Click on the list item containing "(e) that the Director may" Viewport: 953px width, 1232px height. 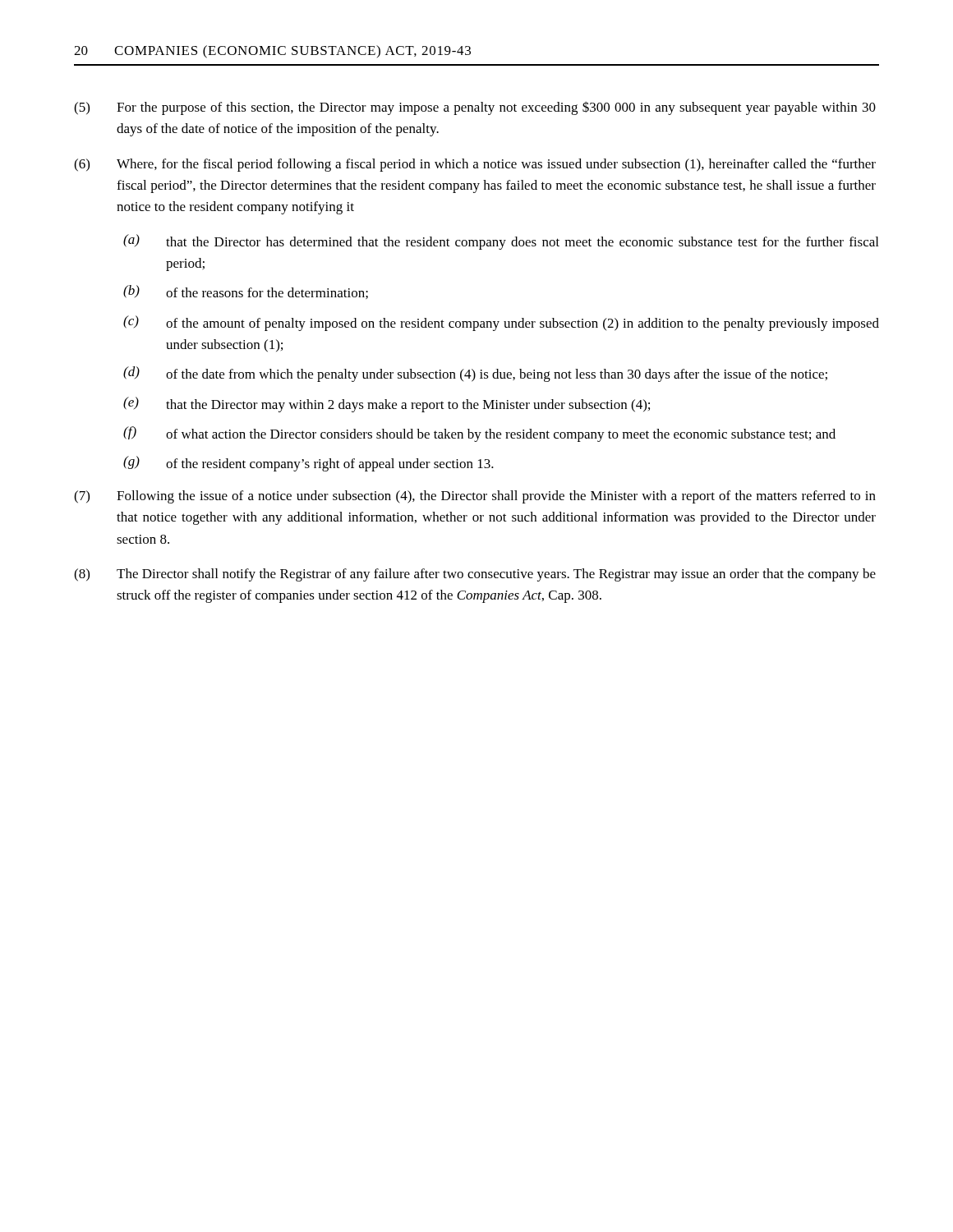pyautogui.click(x=501, y=405)
